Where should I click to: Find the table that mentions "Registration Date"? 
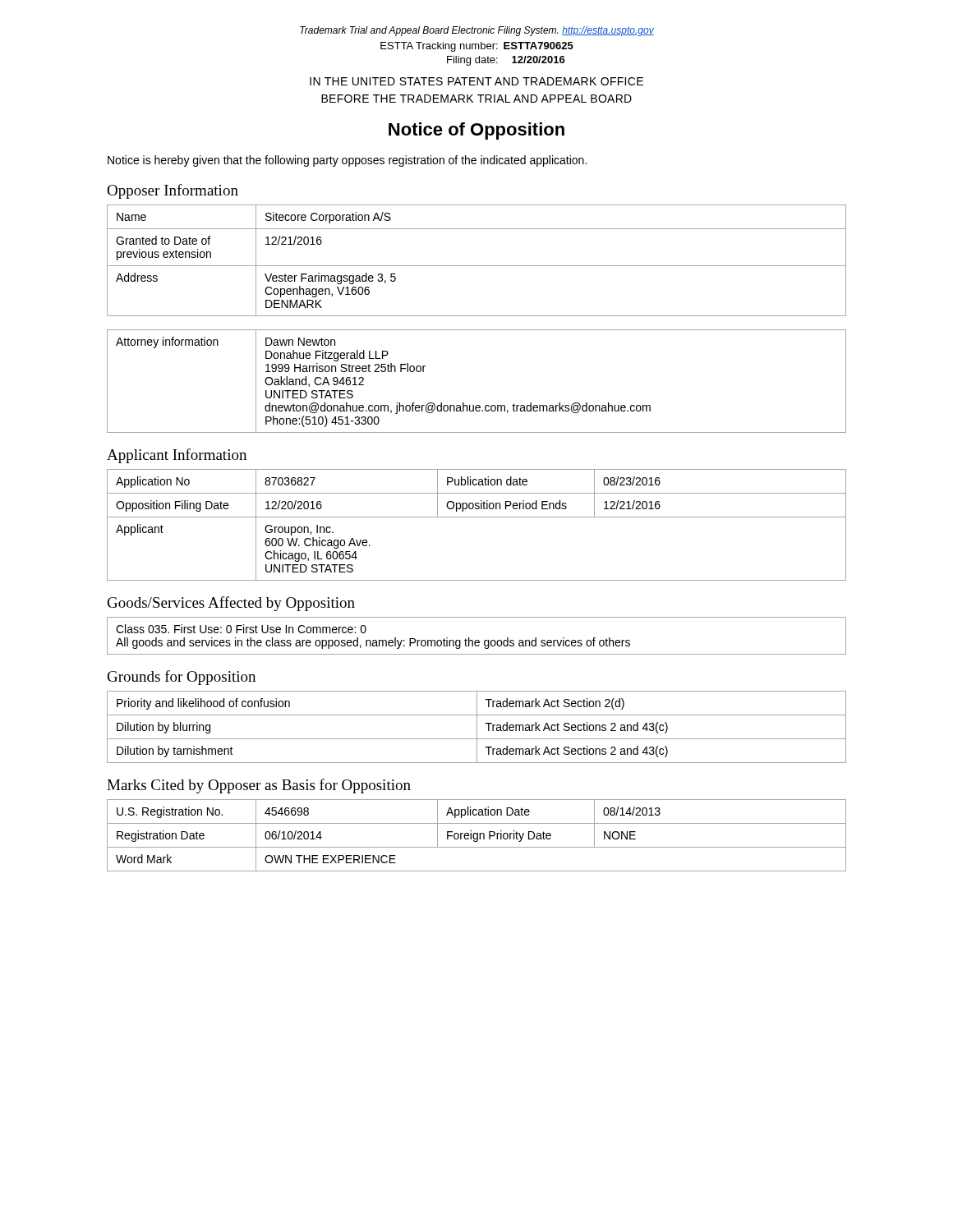pos(476,835)
